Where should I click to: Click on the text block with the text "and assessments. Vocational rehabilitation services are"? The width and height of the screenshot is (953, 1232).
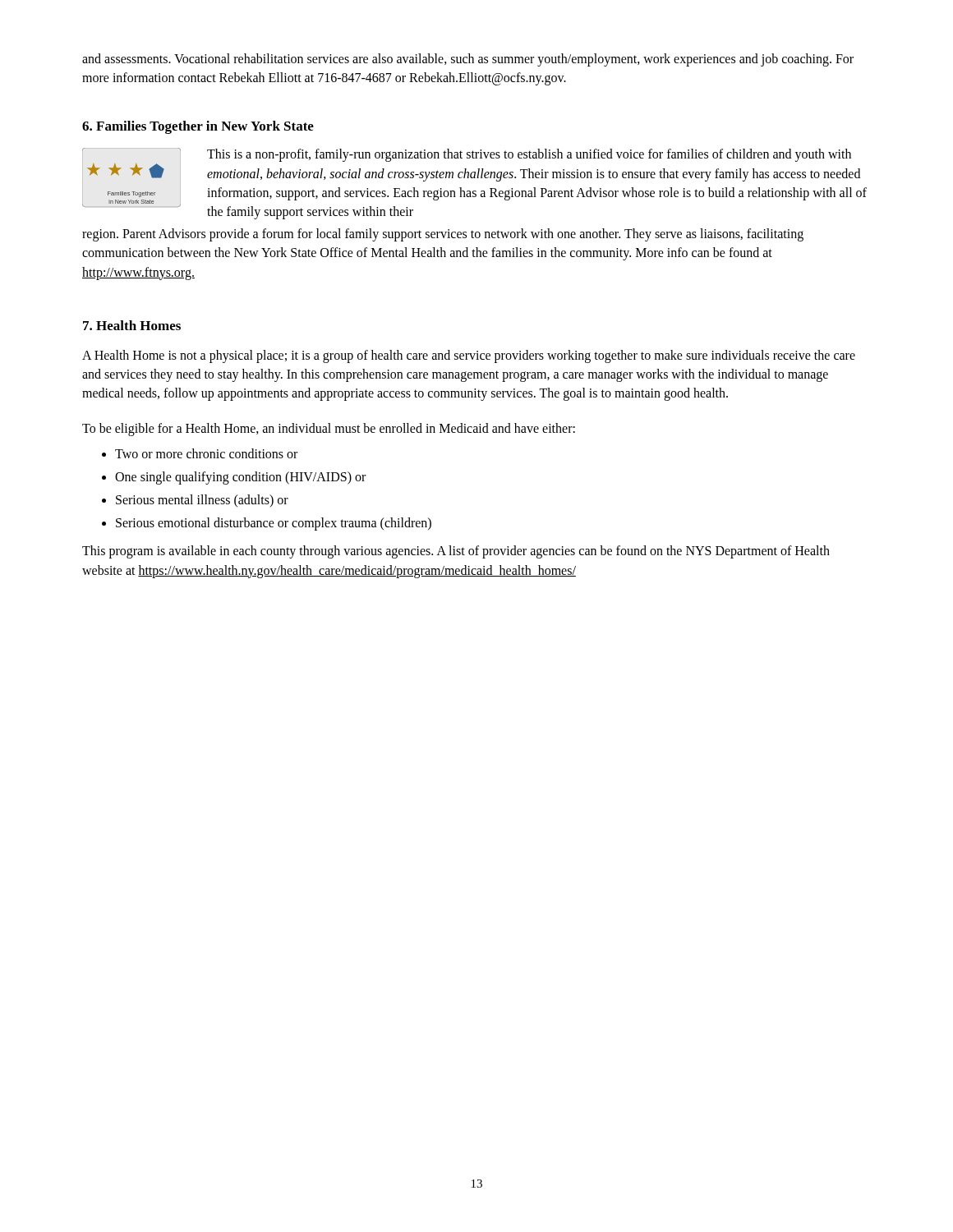[468, 68]
